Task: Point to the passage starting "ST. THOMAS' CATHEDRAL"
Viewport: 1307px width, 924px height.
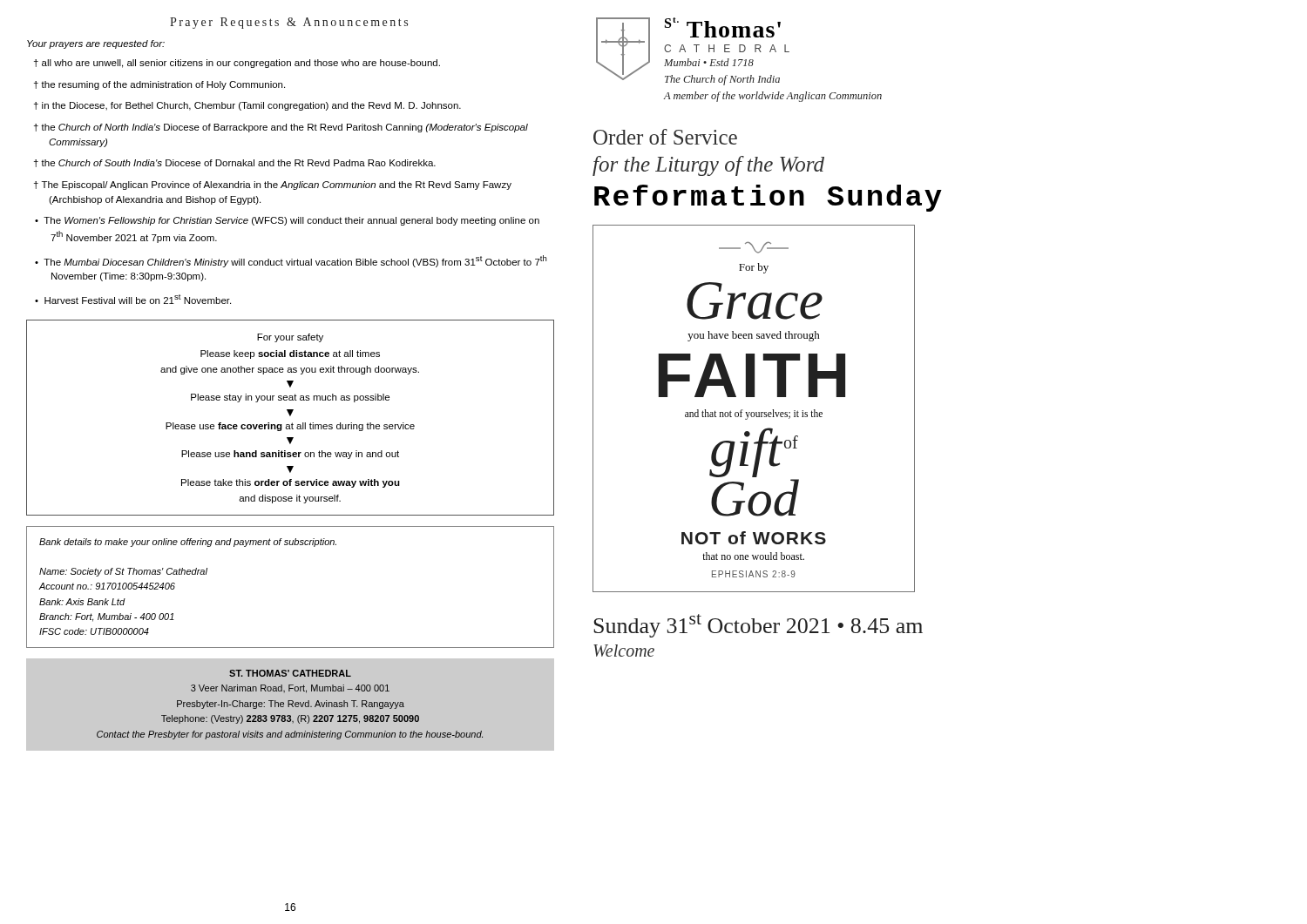Action: point(290,704)
